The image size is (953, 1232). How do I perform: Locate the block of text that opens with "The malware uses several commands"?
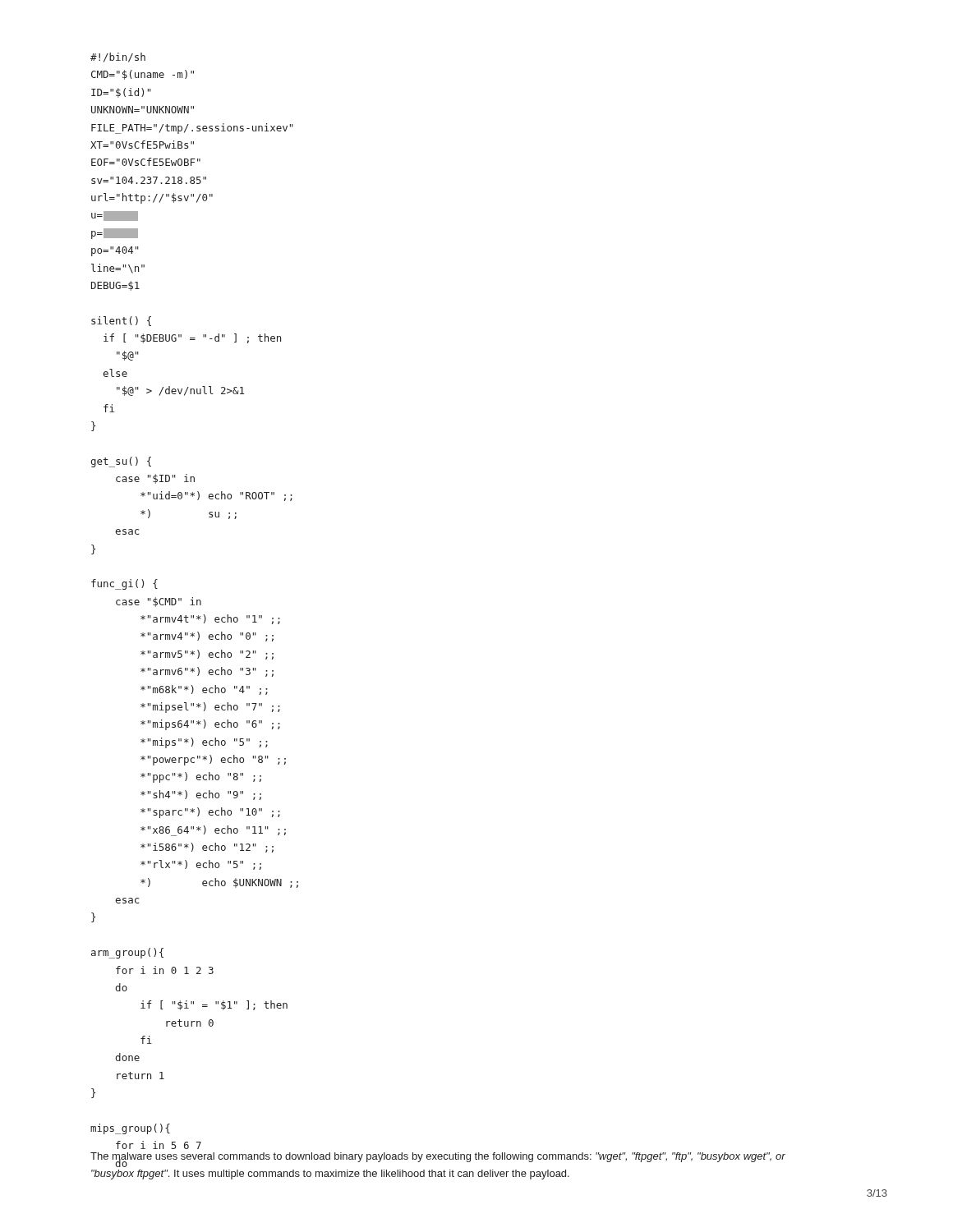tap(438, 1165)
